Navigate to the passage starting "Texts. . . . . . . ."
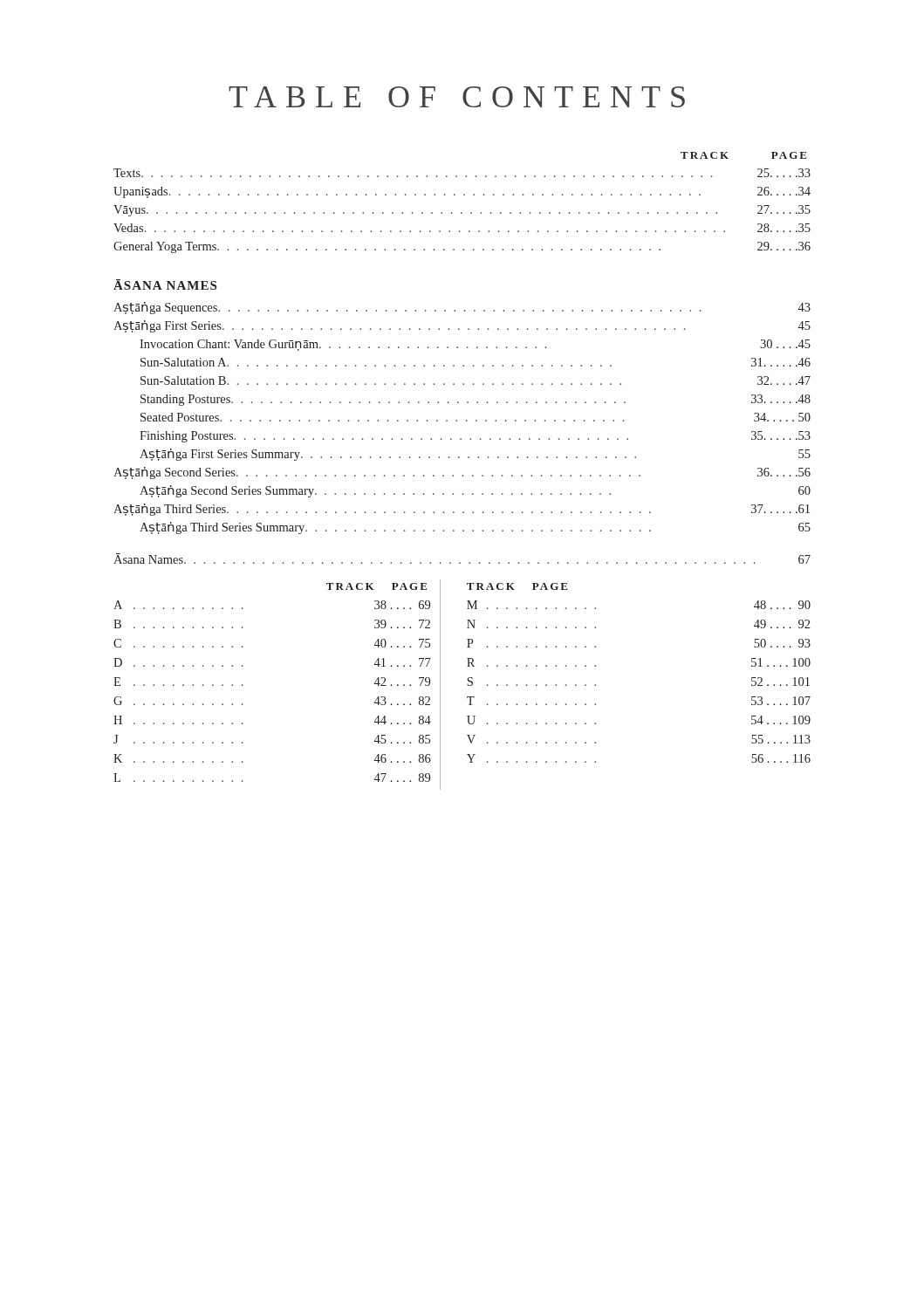Viewport: 924px width, 1309px height. (x=462, y=173)
